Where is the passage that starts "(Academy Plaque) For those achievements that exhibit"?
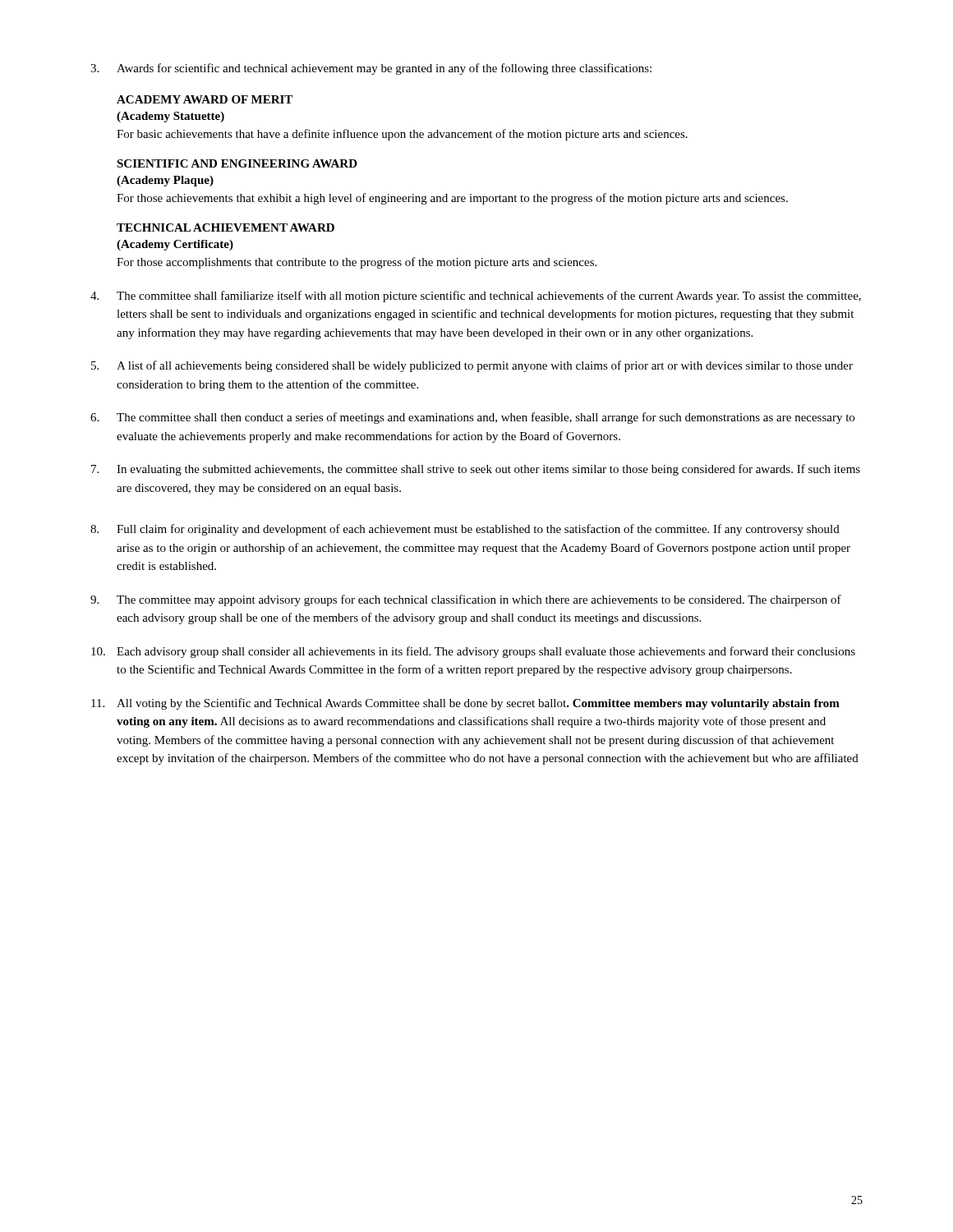This screenshot has width=953, height=1232. (x=453, y=189)
